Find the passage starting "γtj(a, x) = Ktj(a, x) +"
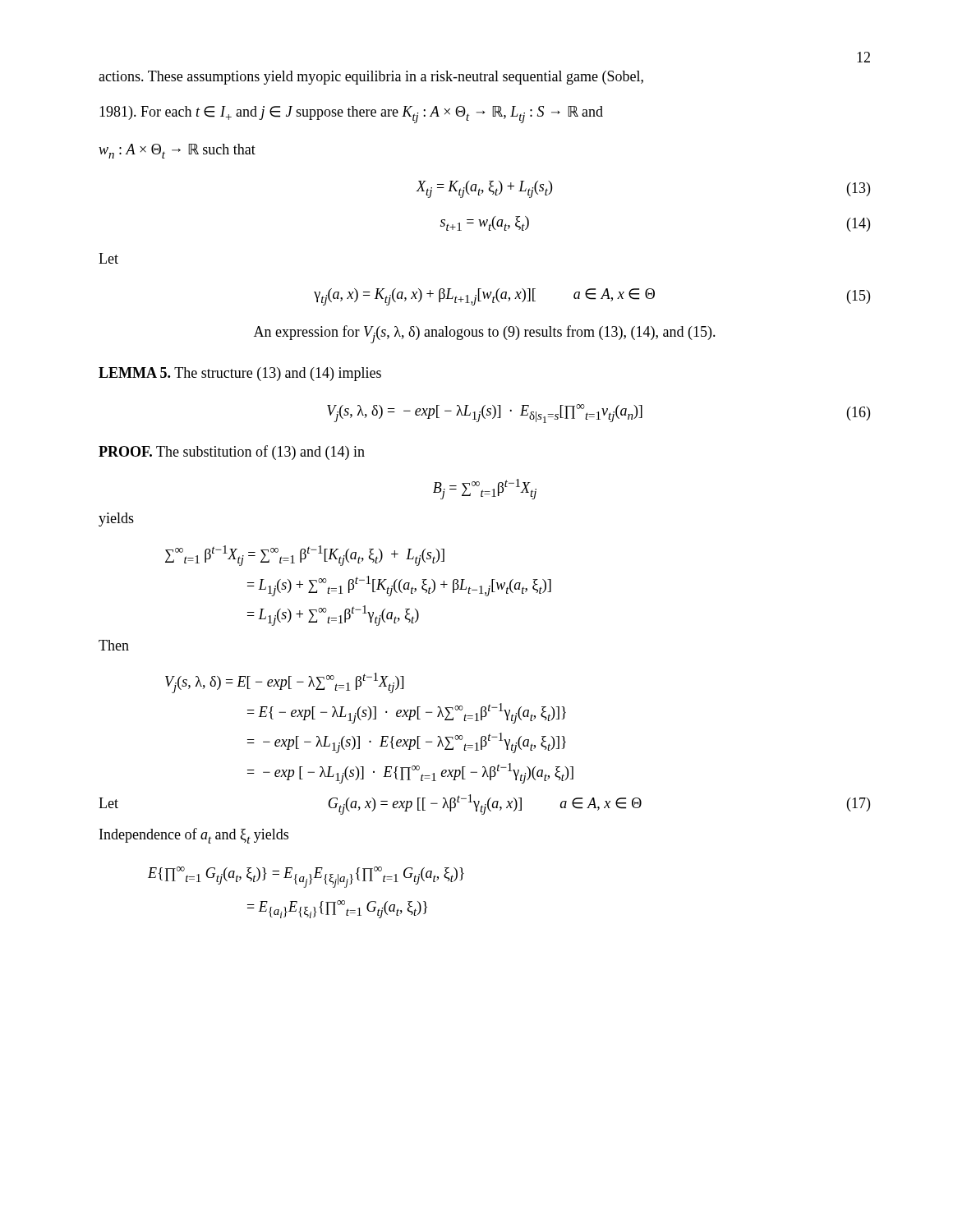Screen dimensions: 1232x953 [x=509, y=296]
